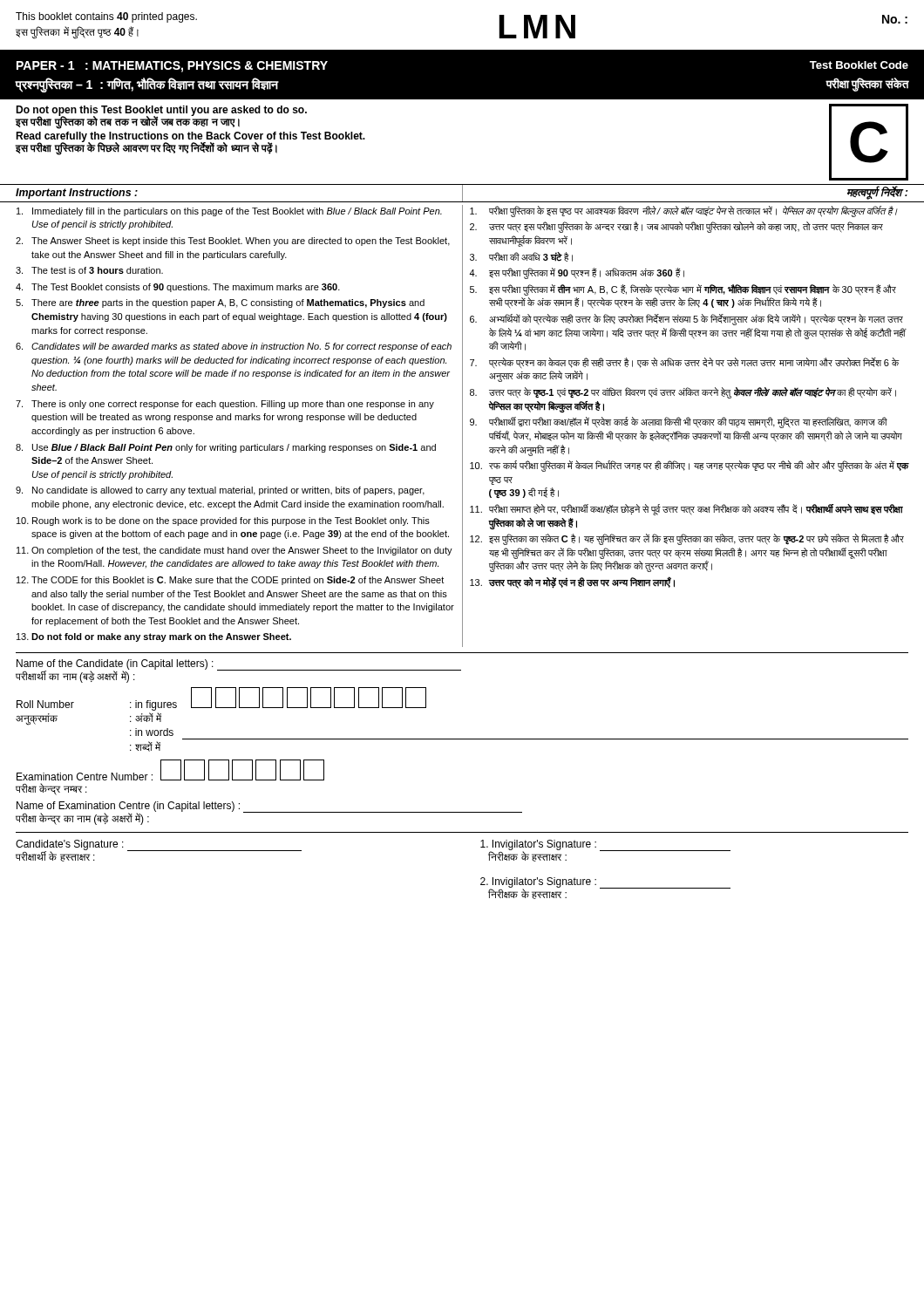924x1308 pixels.
Task: Point to the block beginning "12. इस पुस्तिका का संकेत"
Action: (689, 553)
